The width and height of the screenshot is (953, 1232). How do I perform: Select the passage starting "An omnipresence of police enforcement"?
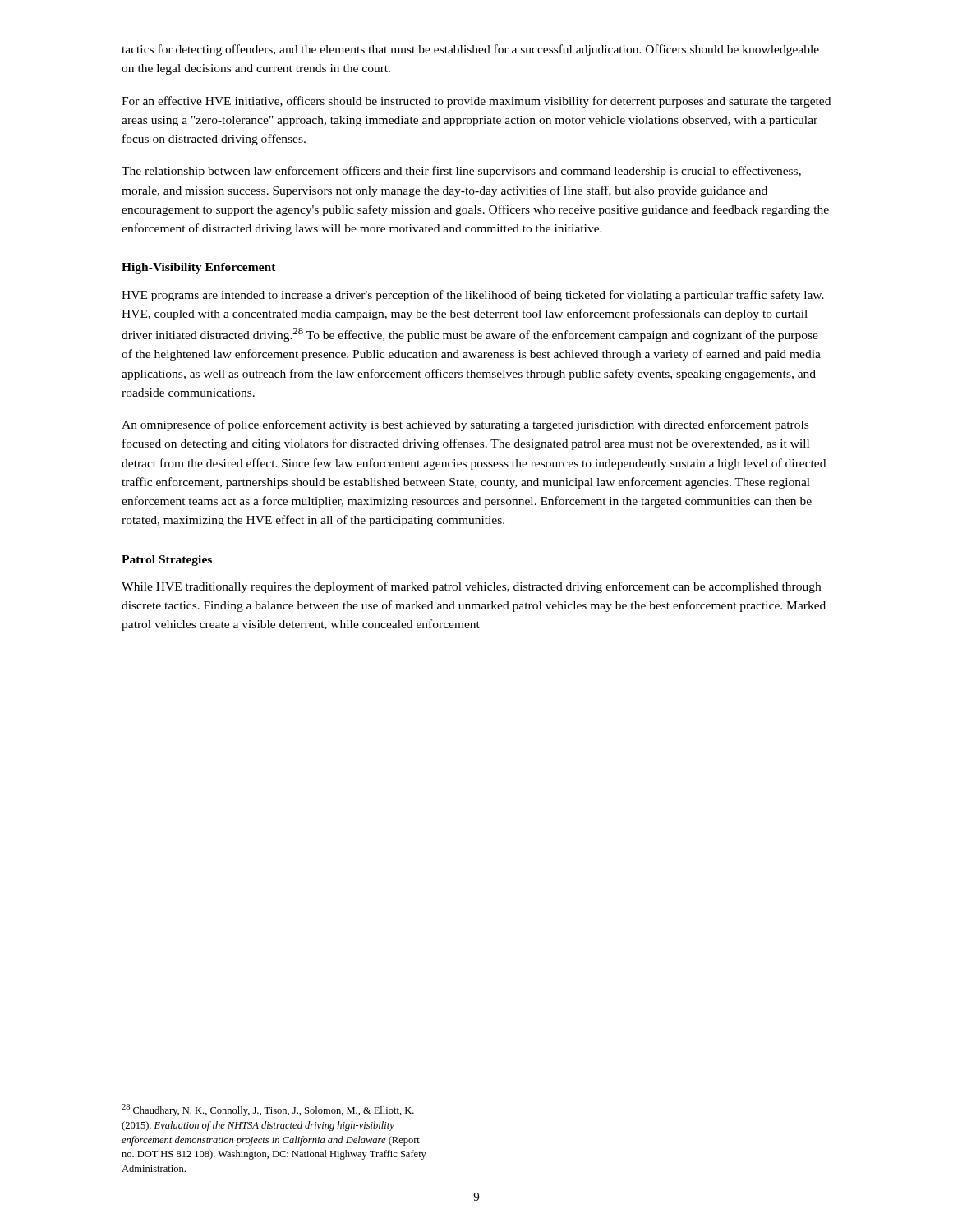click(474, 472)
